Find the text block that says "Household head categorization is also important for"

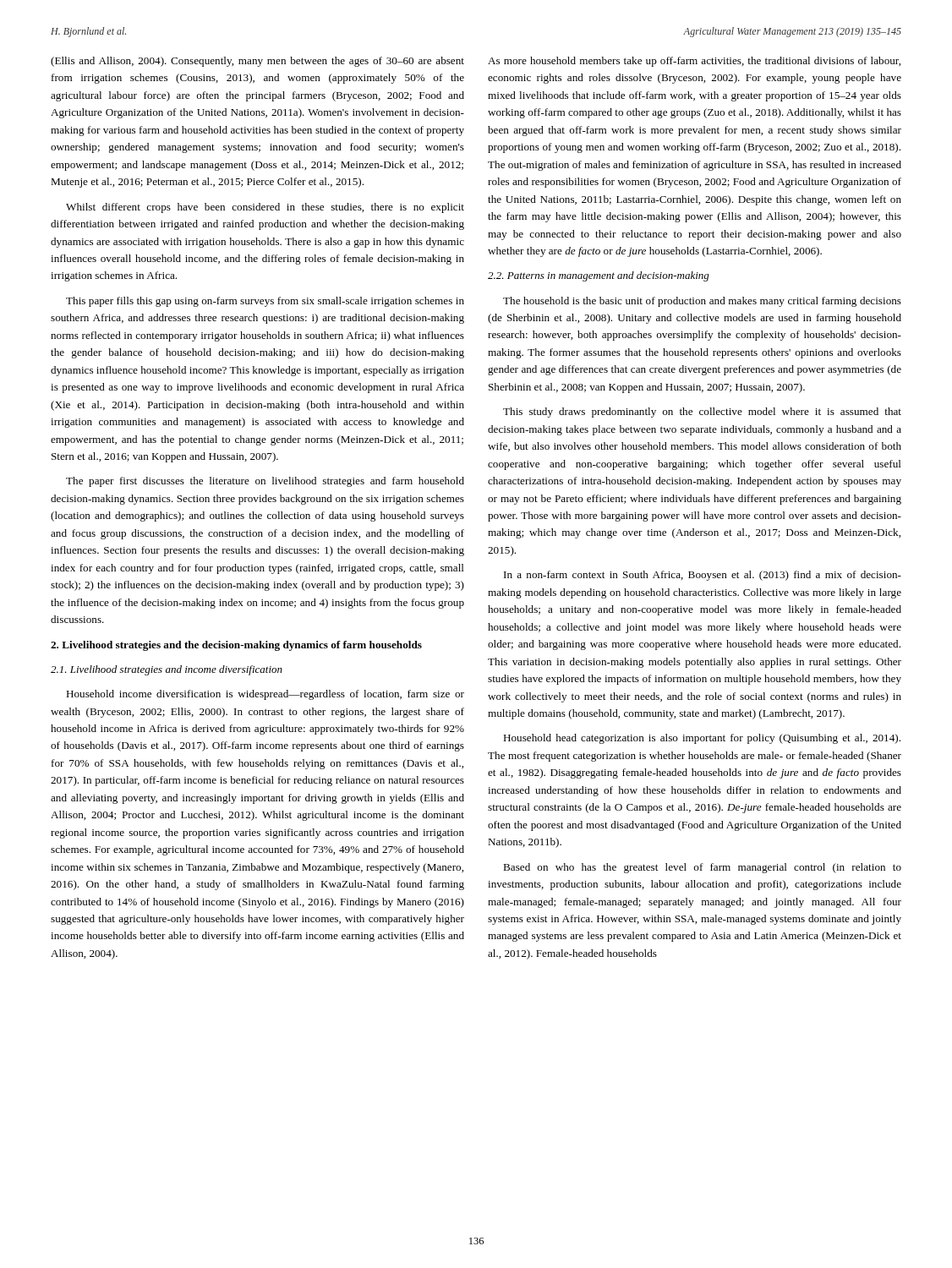(695, 790)
